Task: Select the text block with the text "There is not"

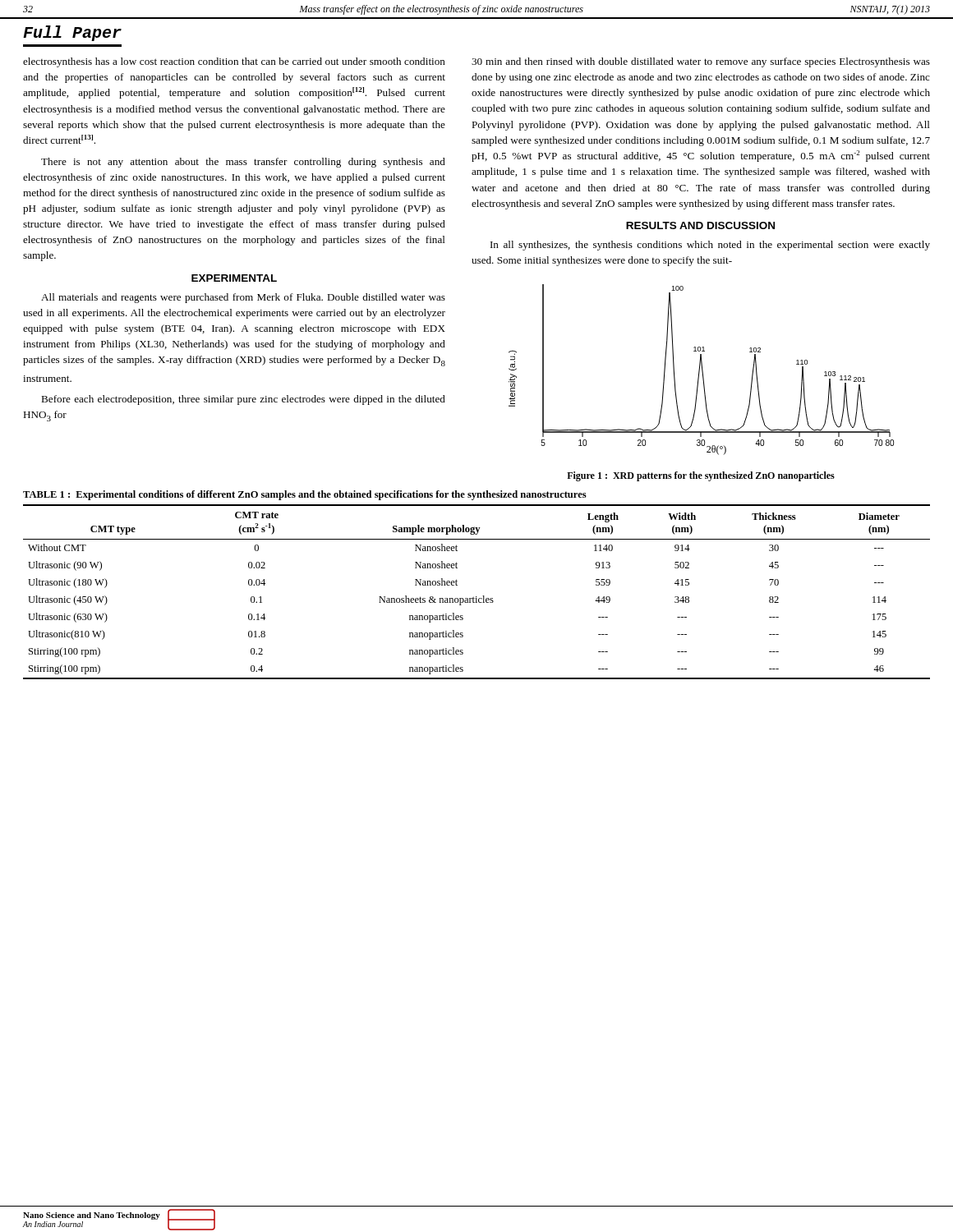Action: pyautogui.click(x=234, y=208)
